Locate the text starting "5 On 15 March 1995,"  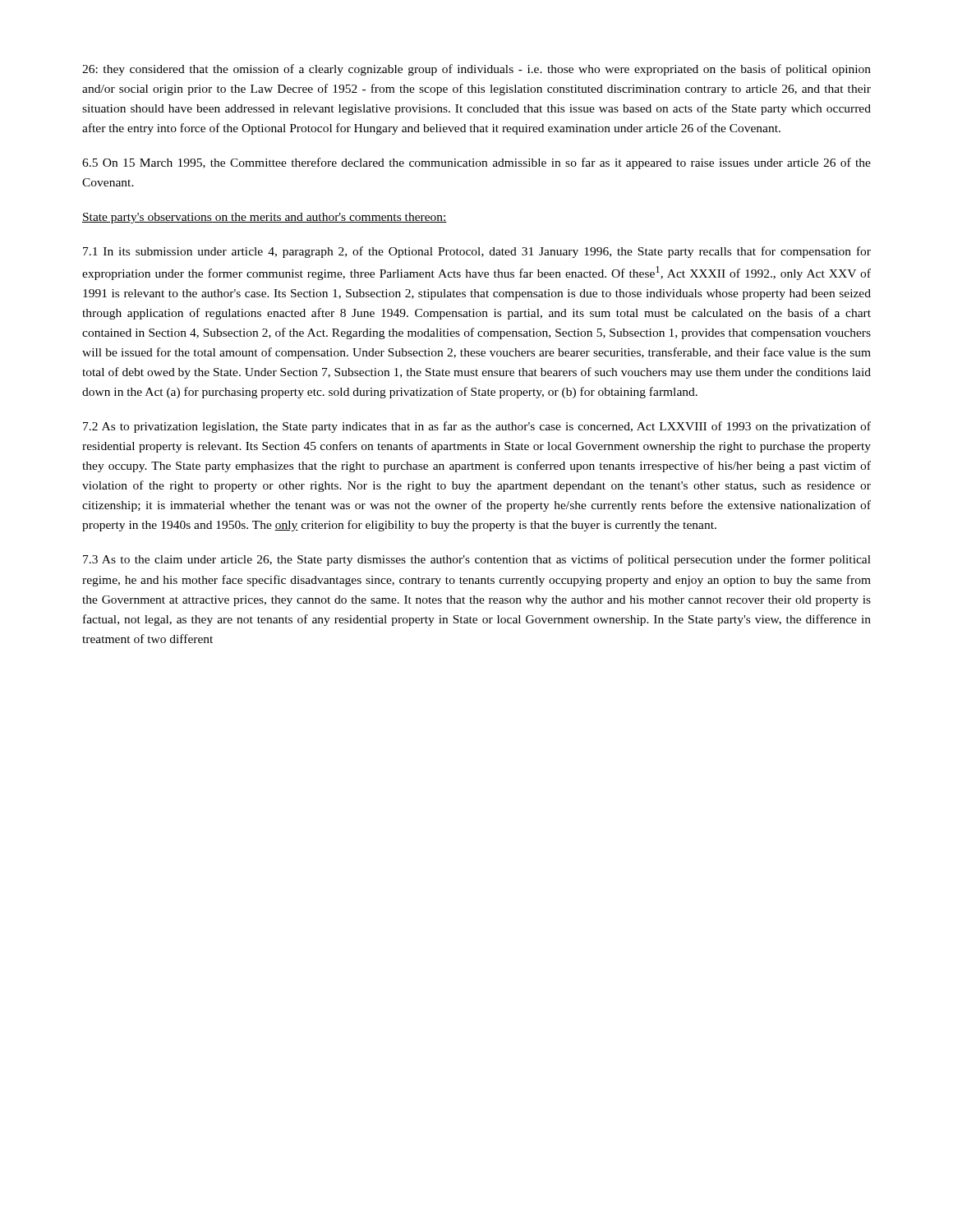tap(476, 172)
